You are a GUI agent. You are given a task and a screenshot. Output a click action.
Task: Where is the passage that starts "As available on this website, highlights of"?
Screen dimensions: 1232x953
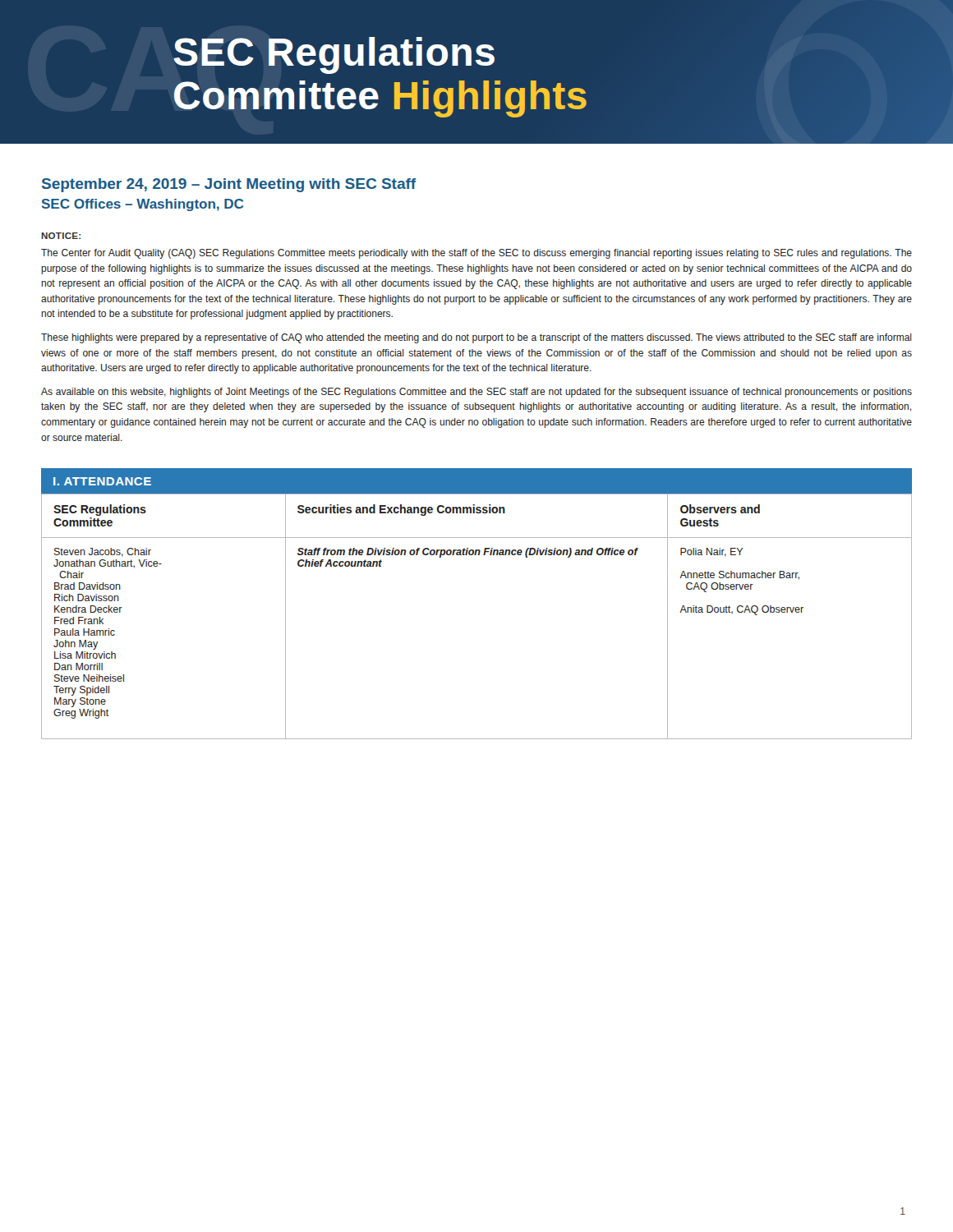pyautogui.click(x=476, y=415)
